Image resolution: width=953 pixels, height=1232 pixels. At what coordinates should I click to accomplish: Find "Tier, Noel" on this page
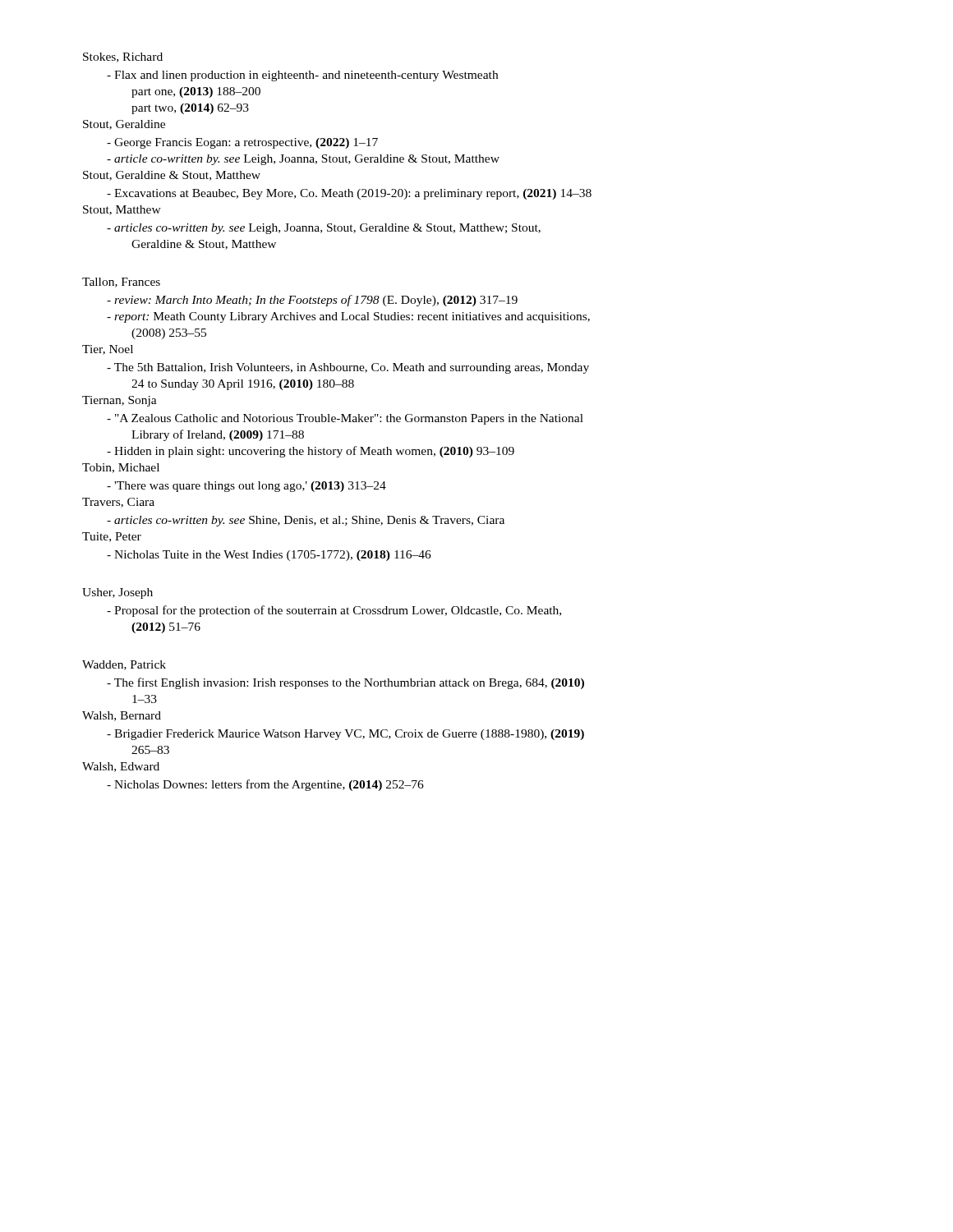(x=108, y=349)
